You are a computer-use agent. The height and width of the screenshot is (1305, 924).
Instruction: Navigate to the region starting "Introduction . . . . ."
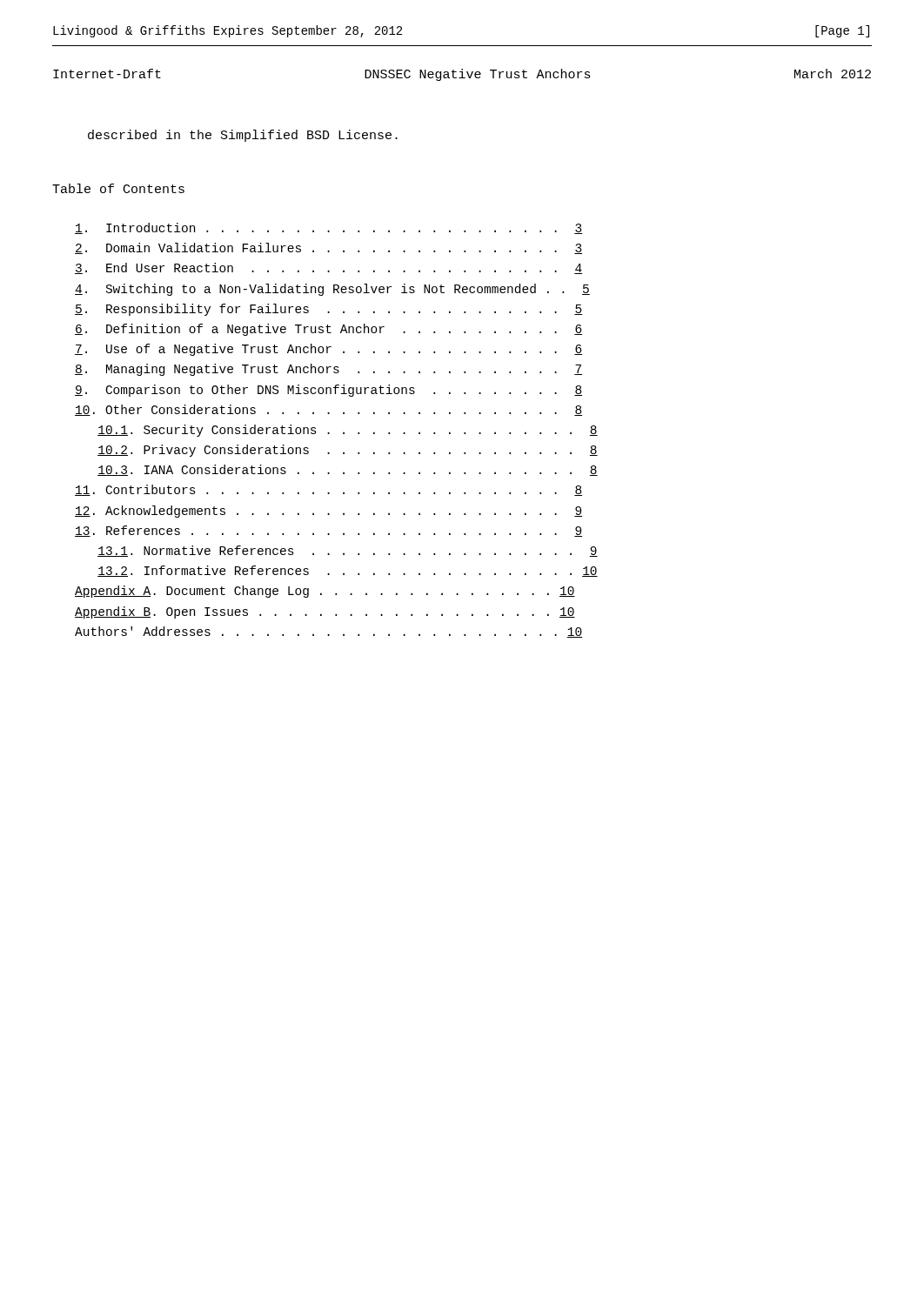pyautogui.click(x=462, y=431)
